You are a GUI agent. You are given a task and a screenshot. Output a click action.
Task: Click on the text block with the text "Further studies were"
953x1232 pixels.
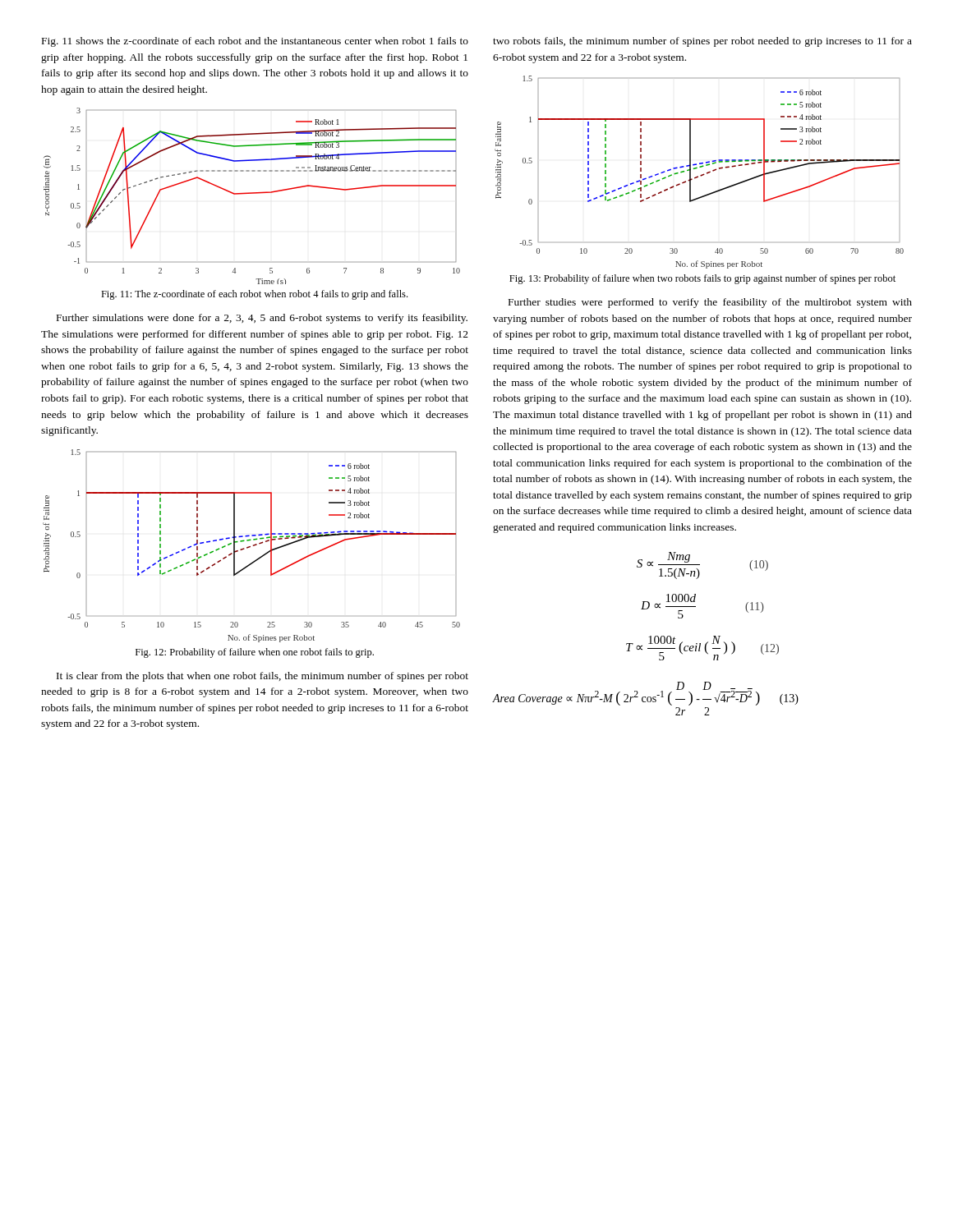point(702,414)
